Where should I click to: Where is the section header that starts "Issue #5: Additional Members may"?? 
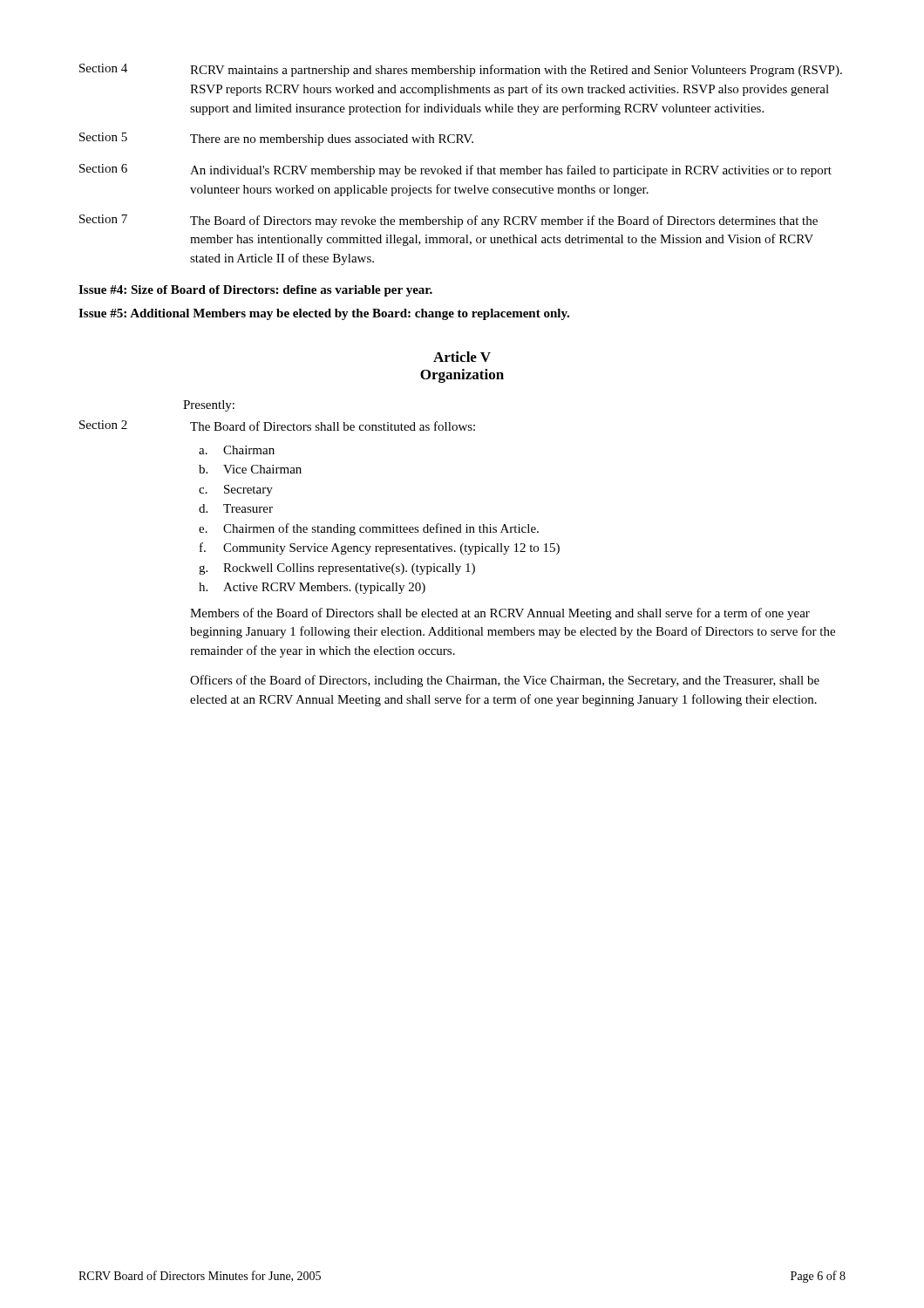[x=324, y=313]
